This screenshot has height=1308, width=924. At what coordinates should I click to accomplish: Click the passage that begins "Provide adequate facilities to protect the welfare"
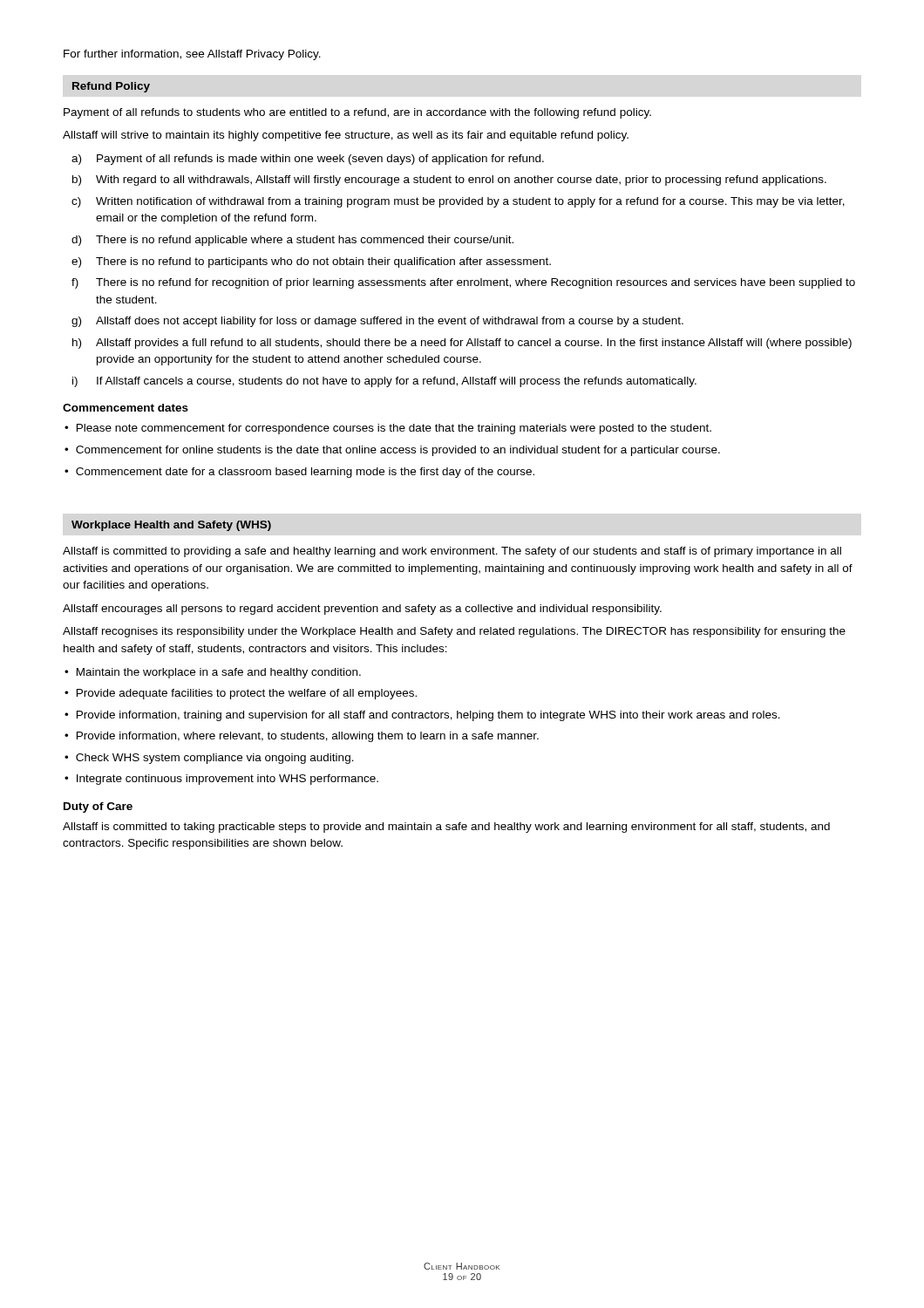coord(247,693)
